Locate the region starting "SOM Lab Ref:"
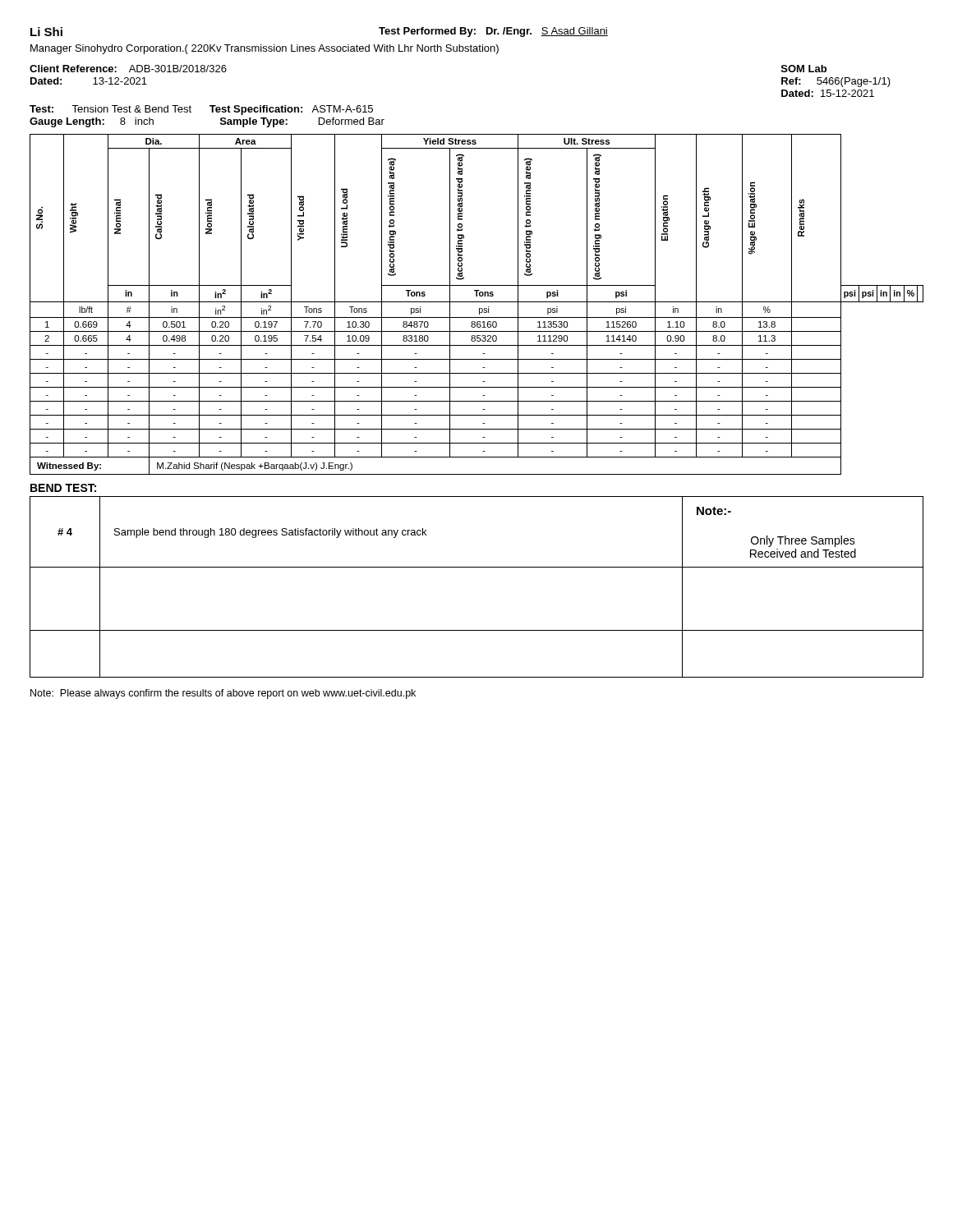This screenshot has height=1232, width=953. (x=836, y=81)
